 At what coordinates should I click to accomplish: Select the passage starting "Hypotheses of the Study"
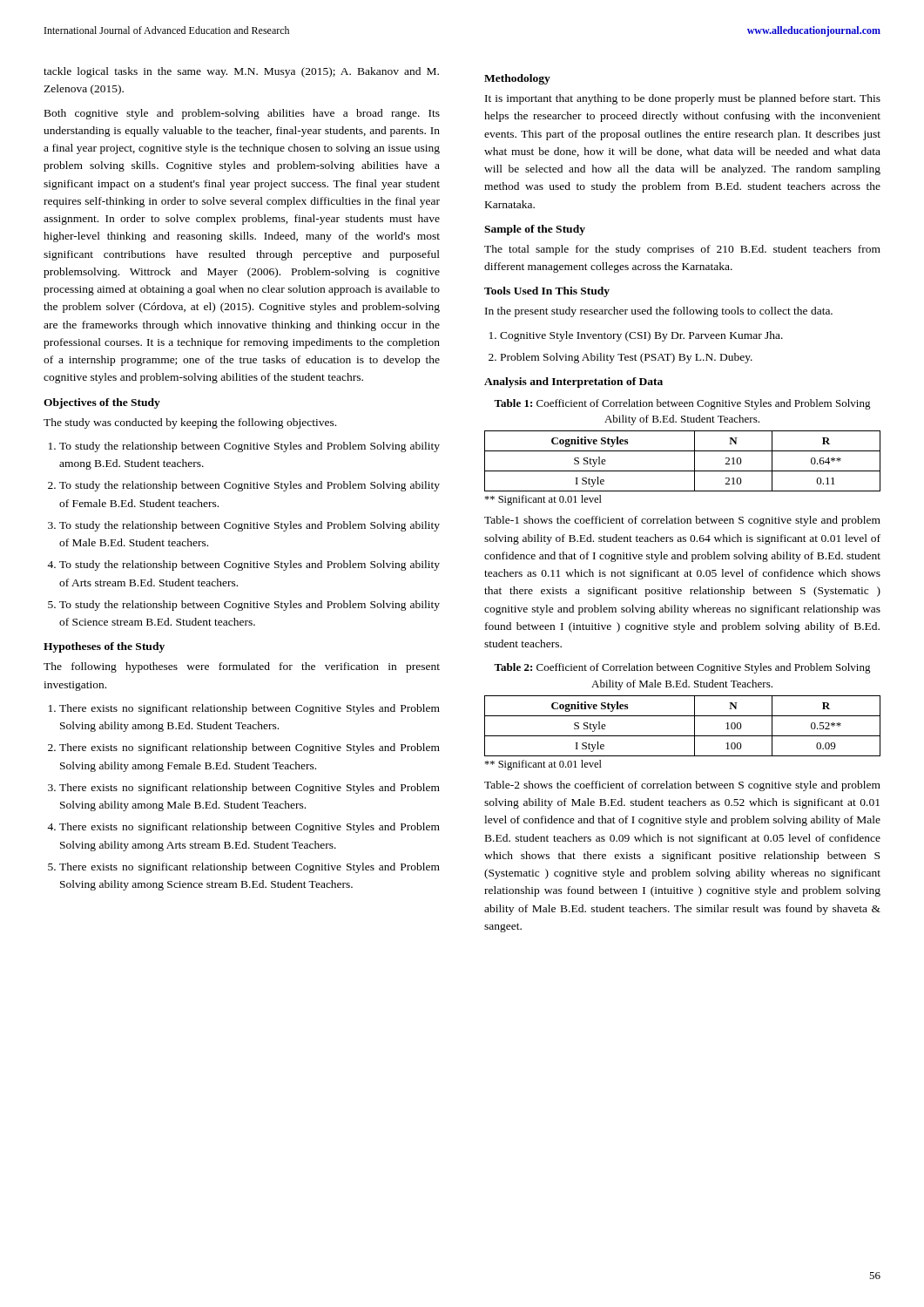(x=104, y=646)
